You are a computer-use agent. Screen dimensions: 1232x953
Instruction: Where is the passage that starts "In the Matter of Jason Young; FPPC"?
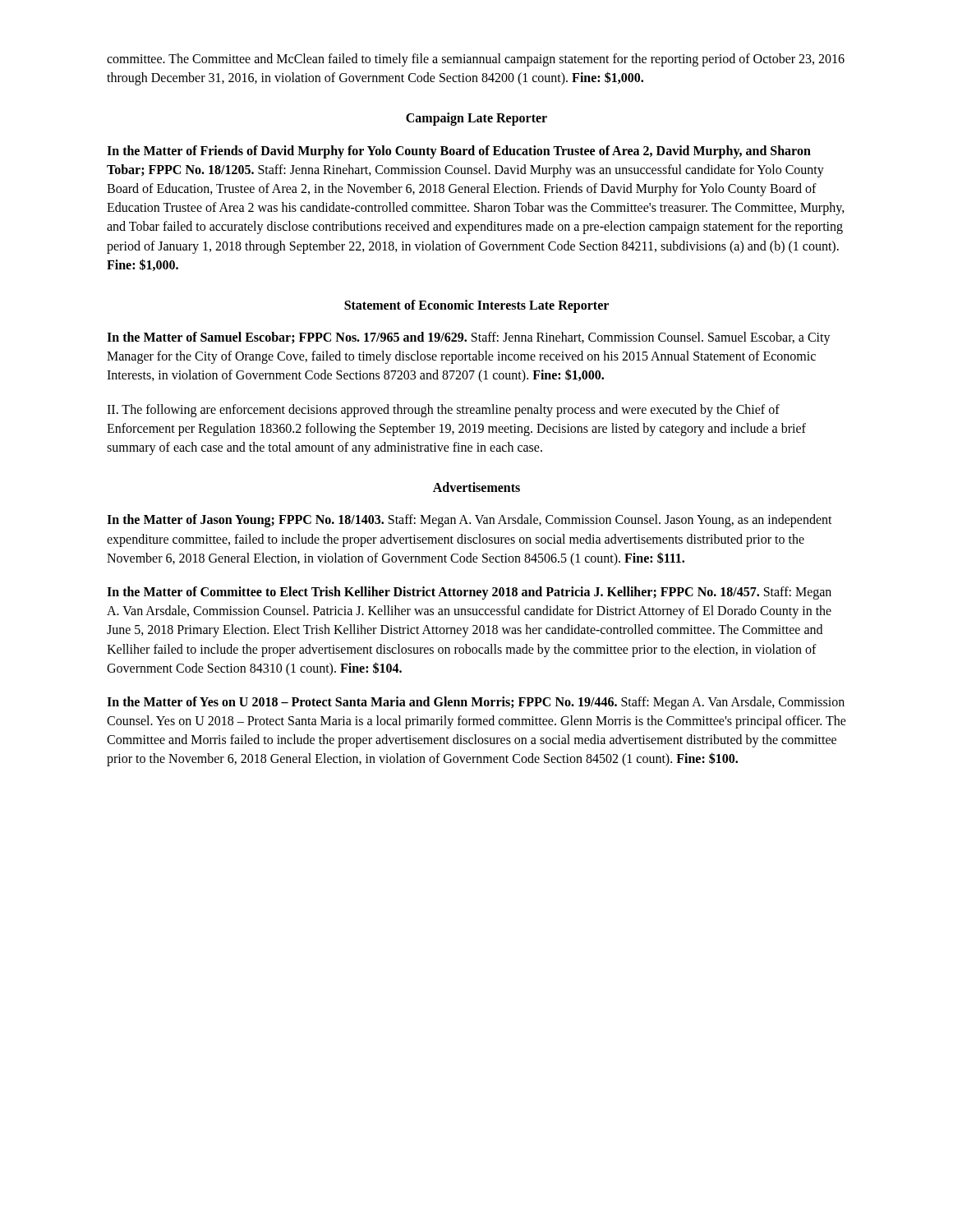469,539
